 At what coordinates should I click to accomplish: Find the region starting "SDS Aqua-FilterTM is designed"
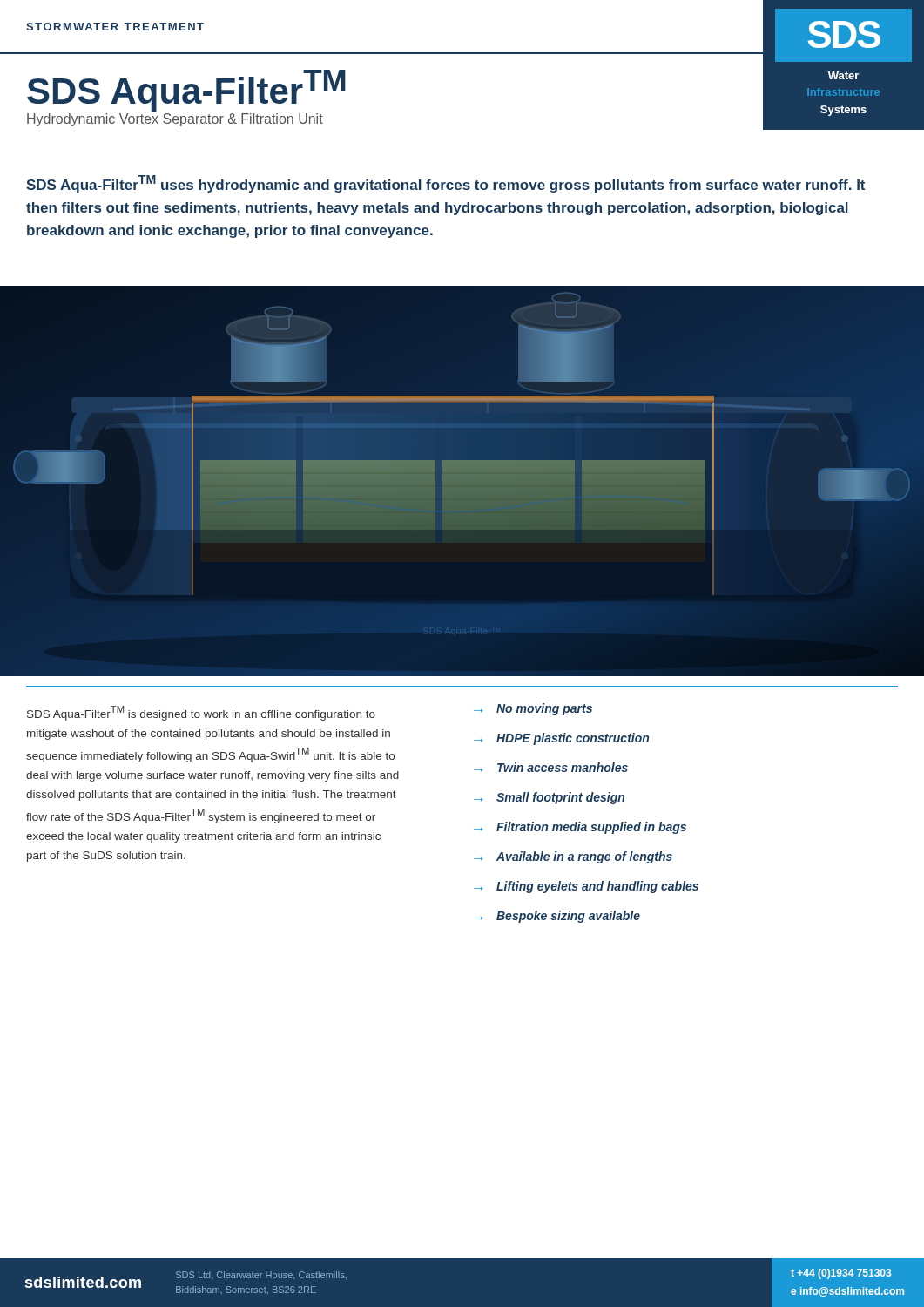pyautogui.click(x=213, y=783)
